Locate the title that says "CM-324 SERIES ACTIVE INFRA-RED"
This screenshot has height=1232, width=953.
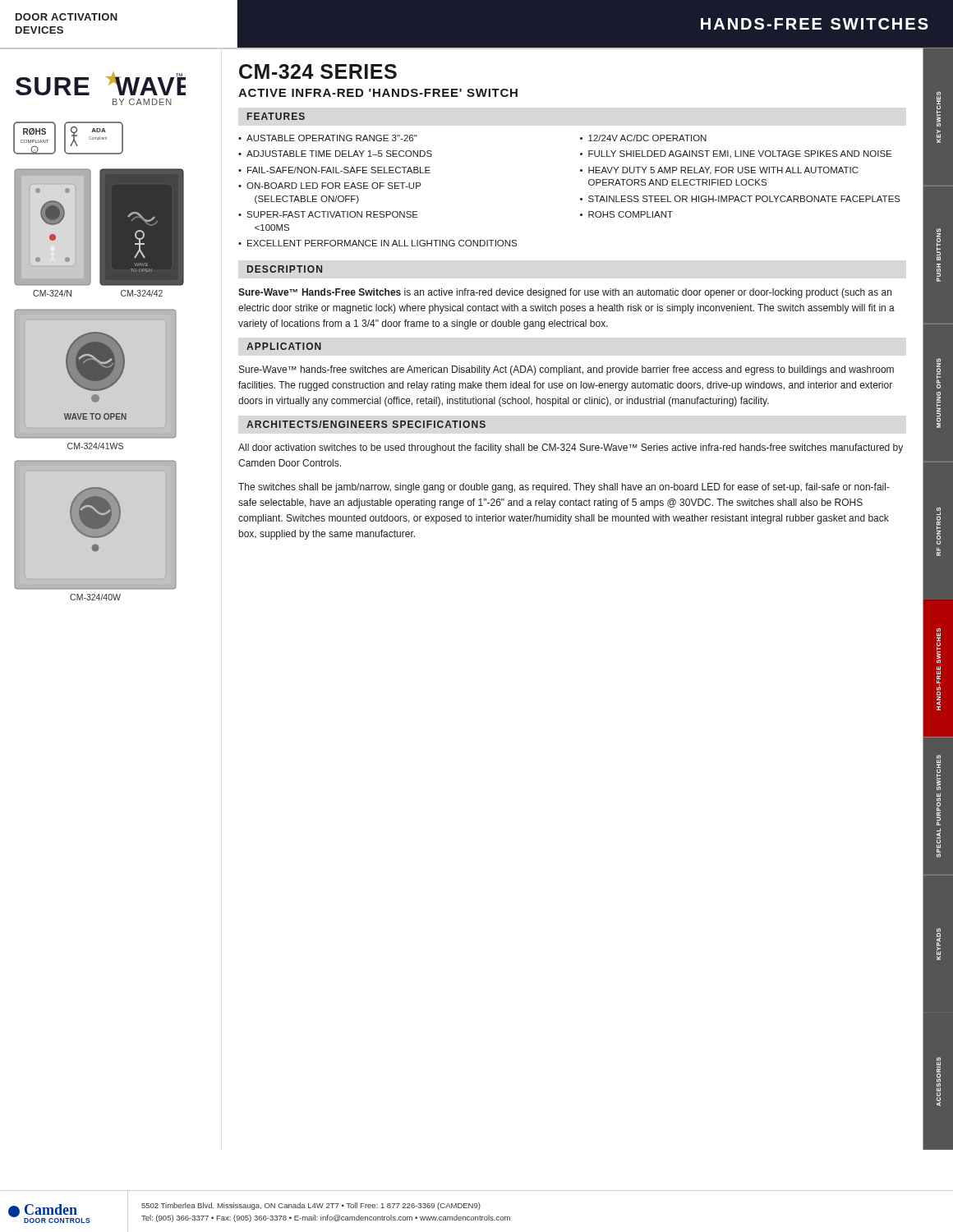318,71
